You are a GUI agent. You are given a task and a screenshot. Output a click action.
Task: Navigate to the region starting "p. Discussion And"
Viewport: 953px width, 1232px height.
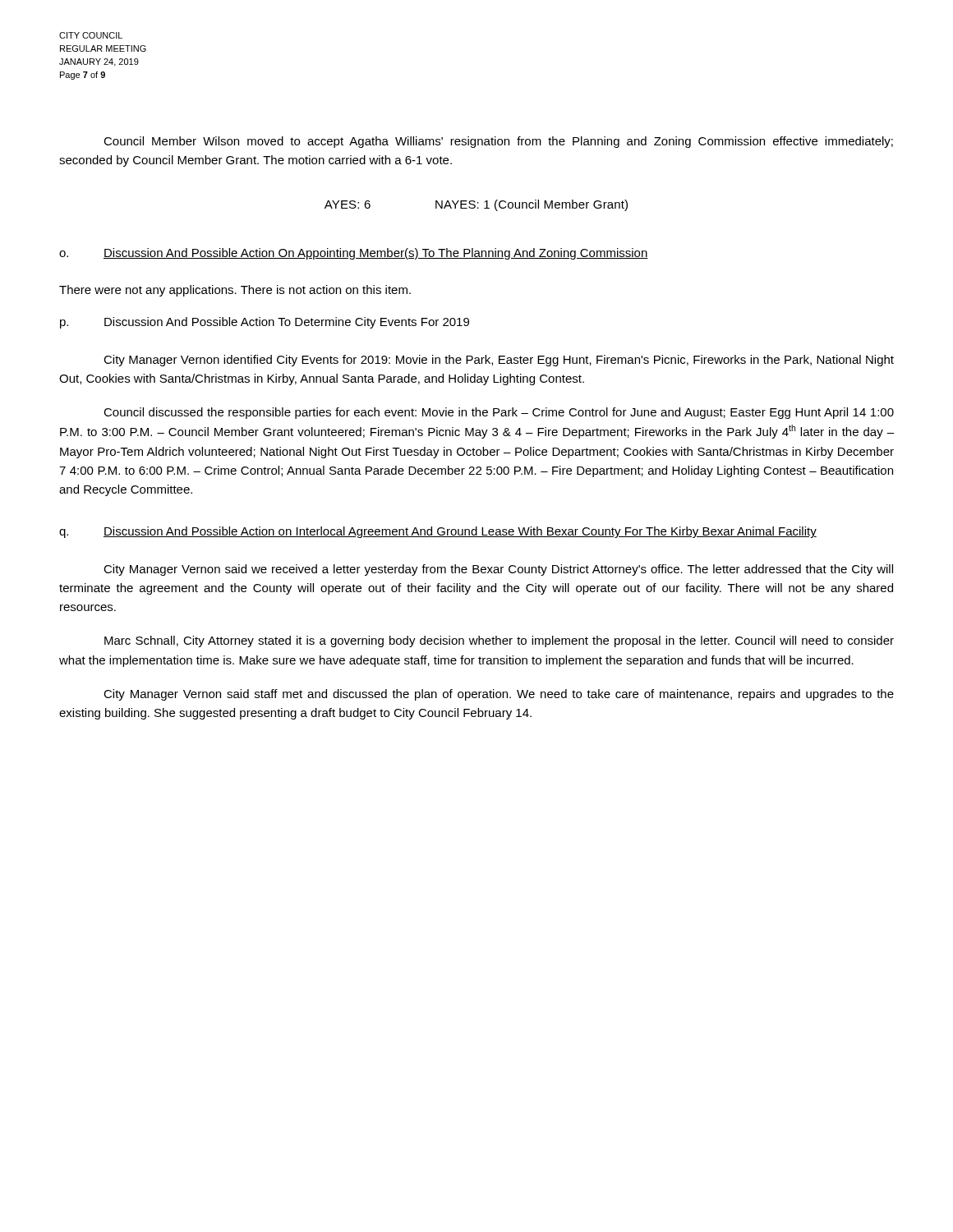click(x=476, y=322)
